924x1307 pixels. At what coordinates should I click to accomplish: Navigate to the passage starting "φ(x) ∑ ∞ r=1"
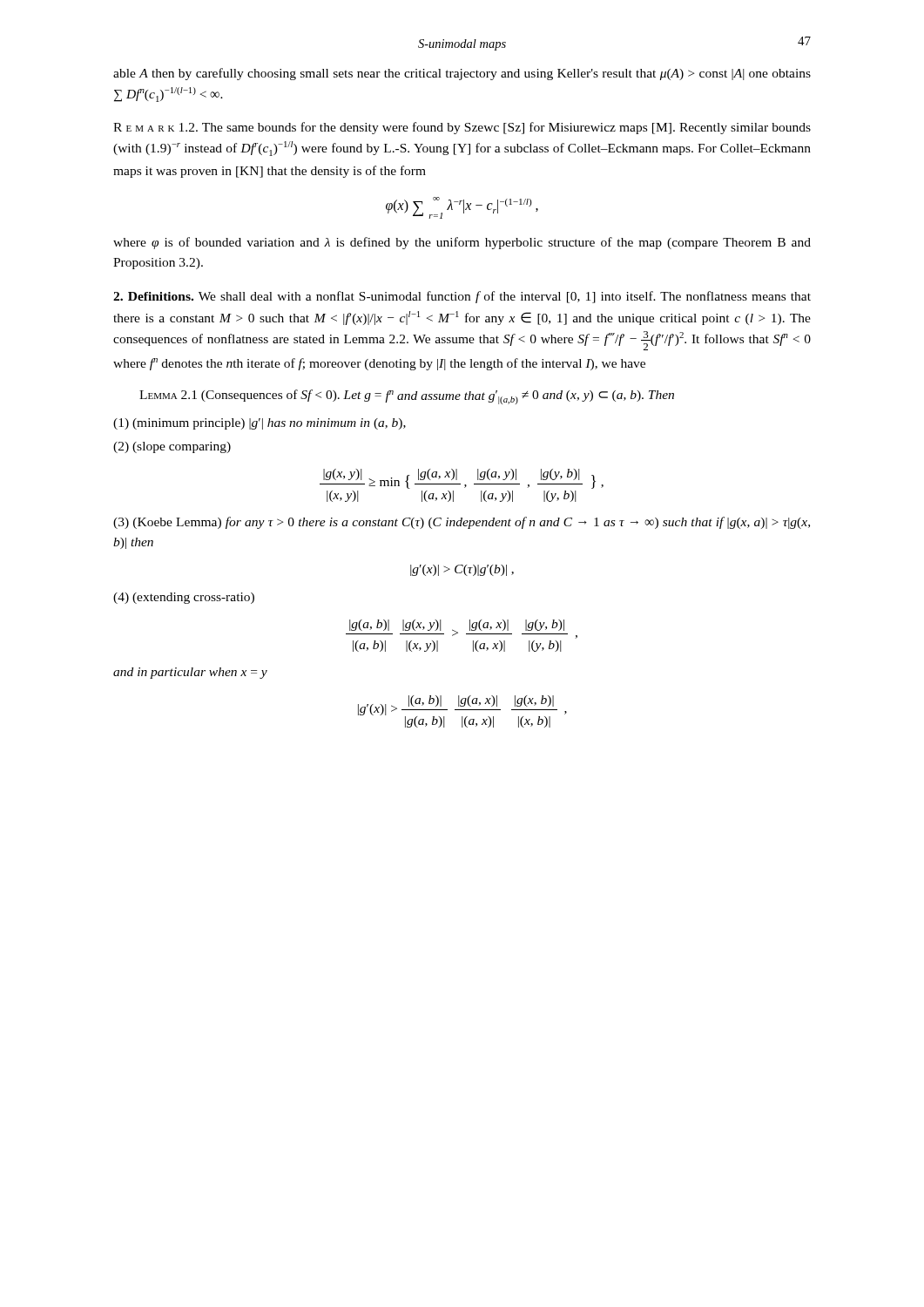(462, 207)
